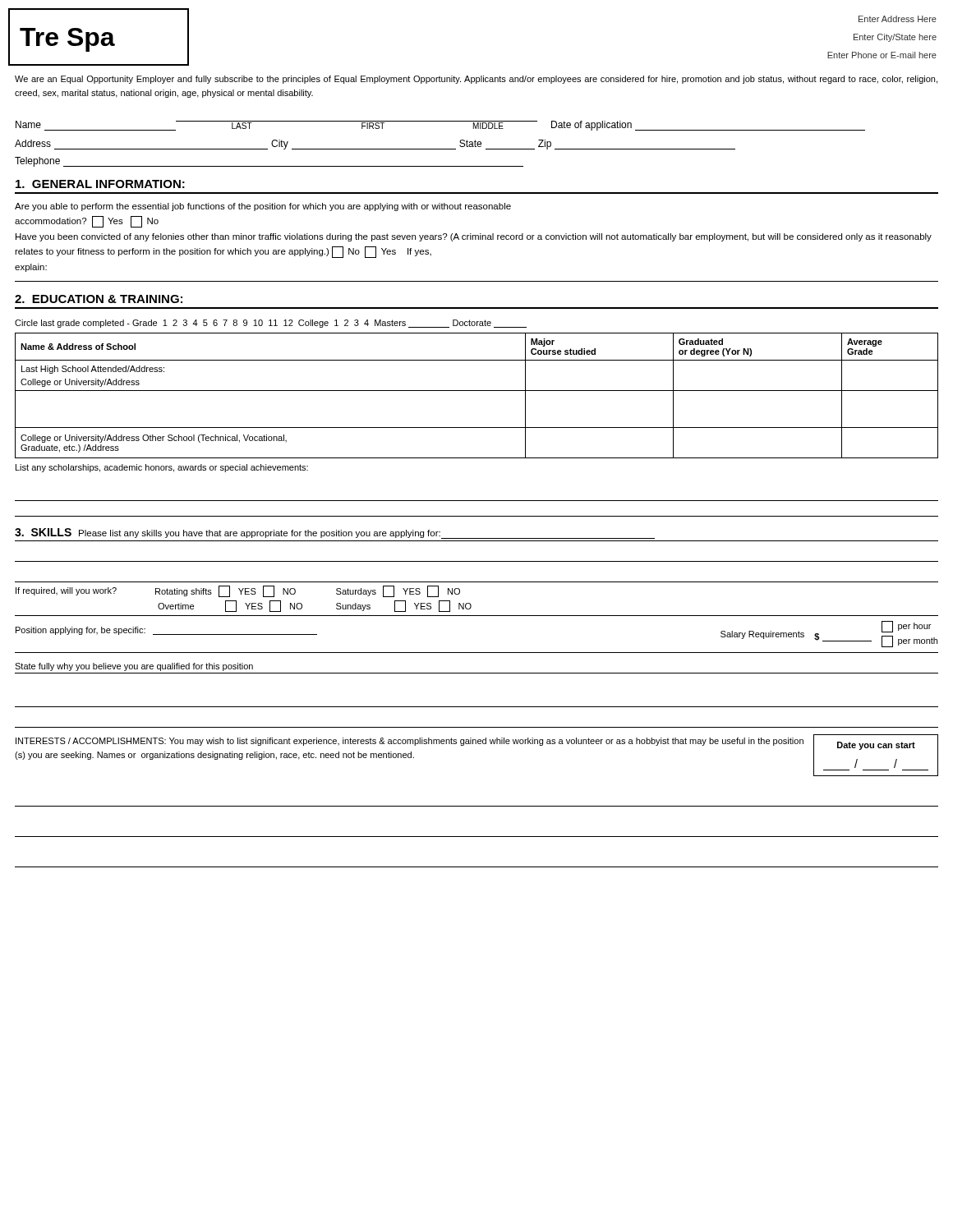Viewport: 953px width, 1232px height.
Task: Point to the text block starting "Position applying for, be specific: Salary Requirements $"
Action: [74, 633]
